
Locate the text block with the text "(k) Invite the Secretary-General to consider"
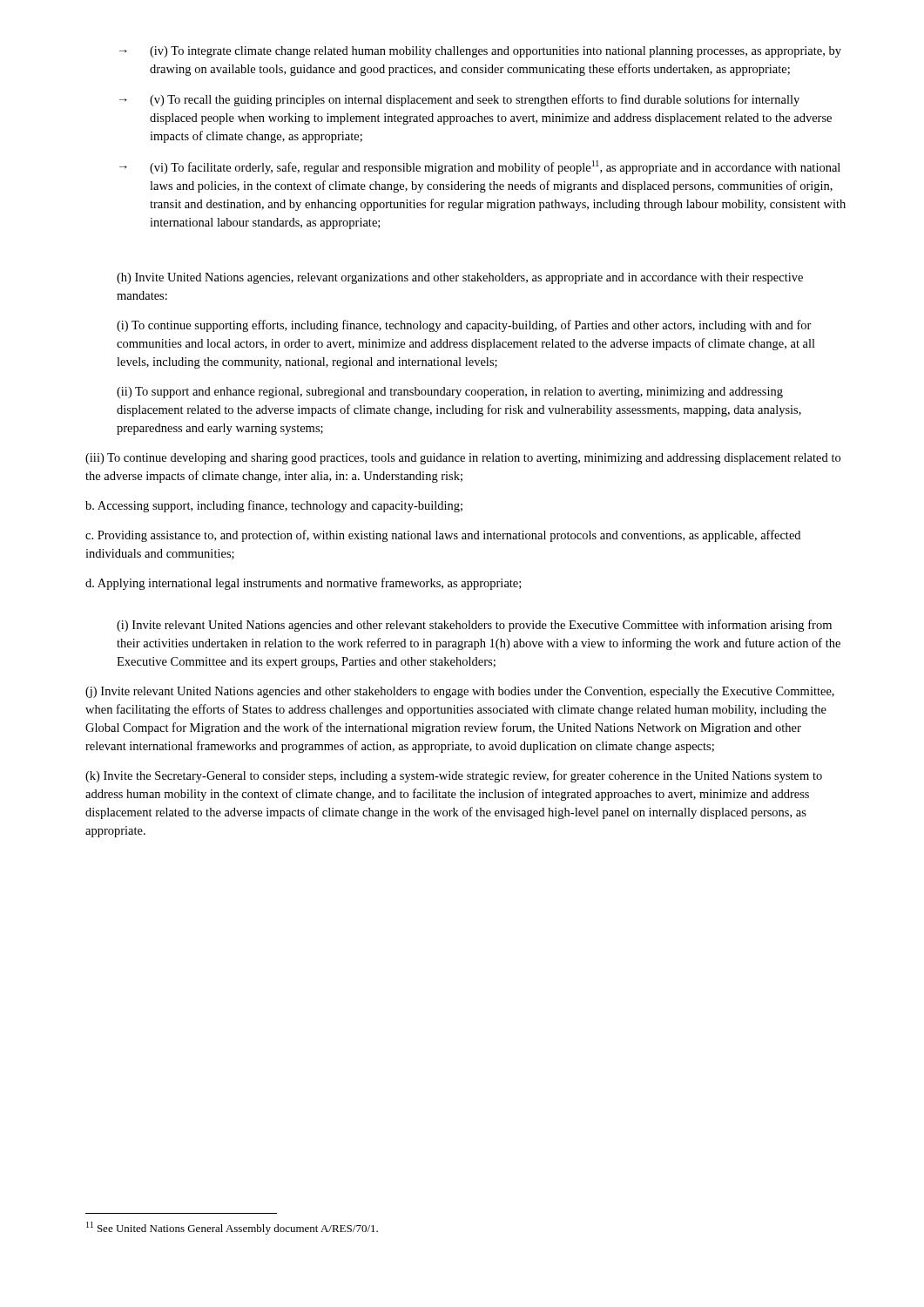454,803
